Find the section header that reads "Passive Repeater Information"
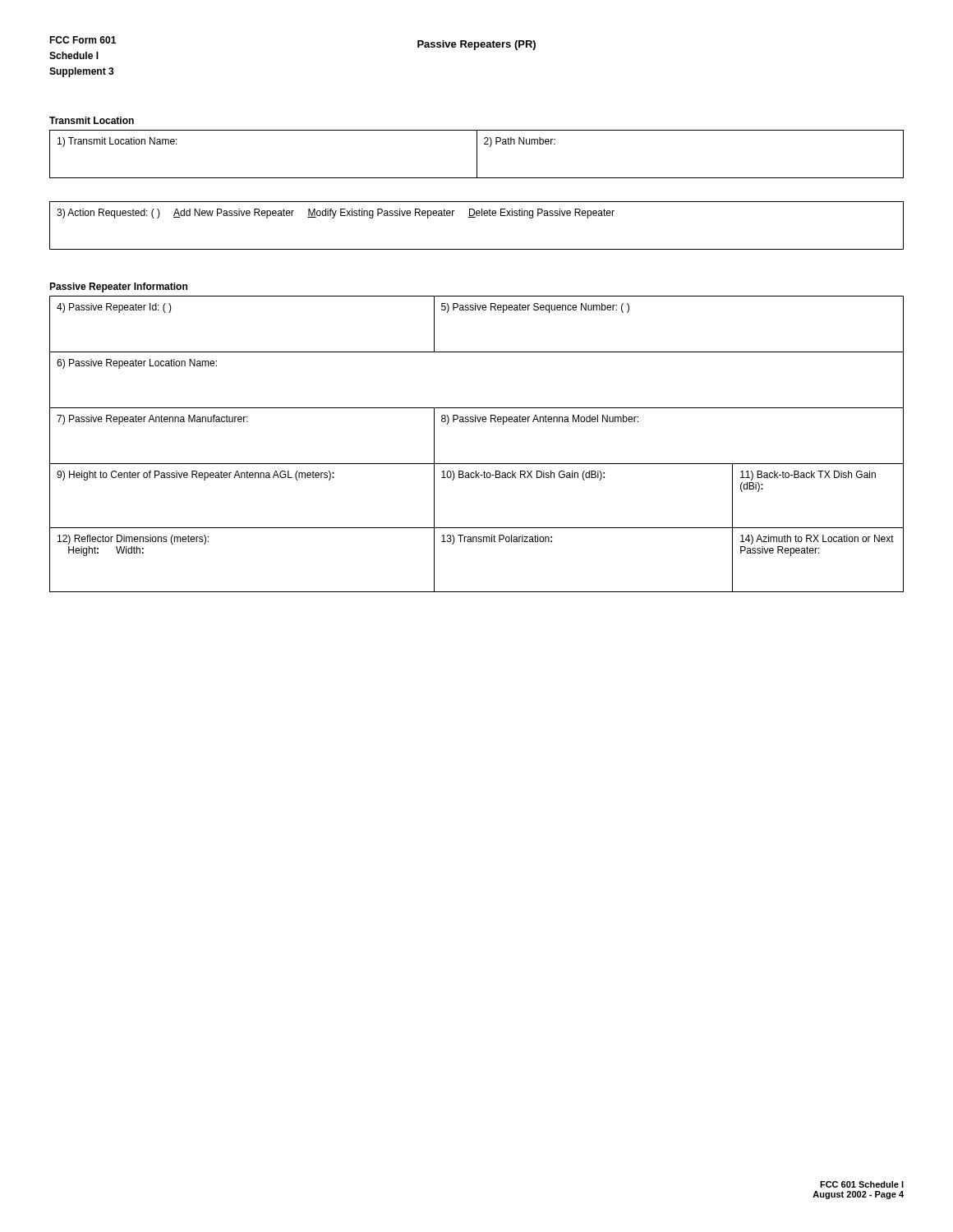This screenshot has height=1232, width=953. pos(119,287)
